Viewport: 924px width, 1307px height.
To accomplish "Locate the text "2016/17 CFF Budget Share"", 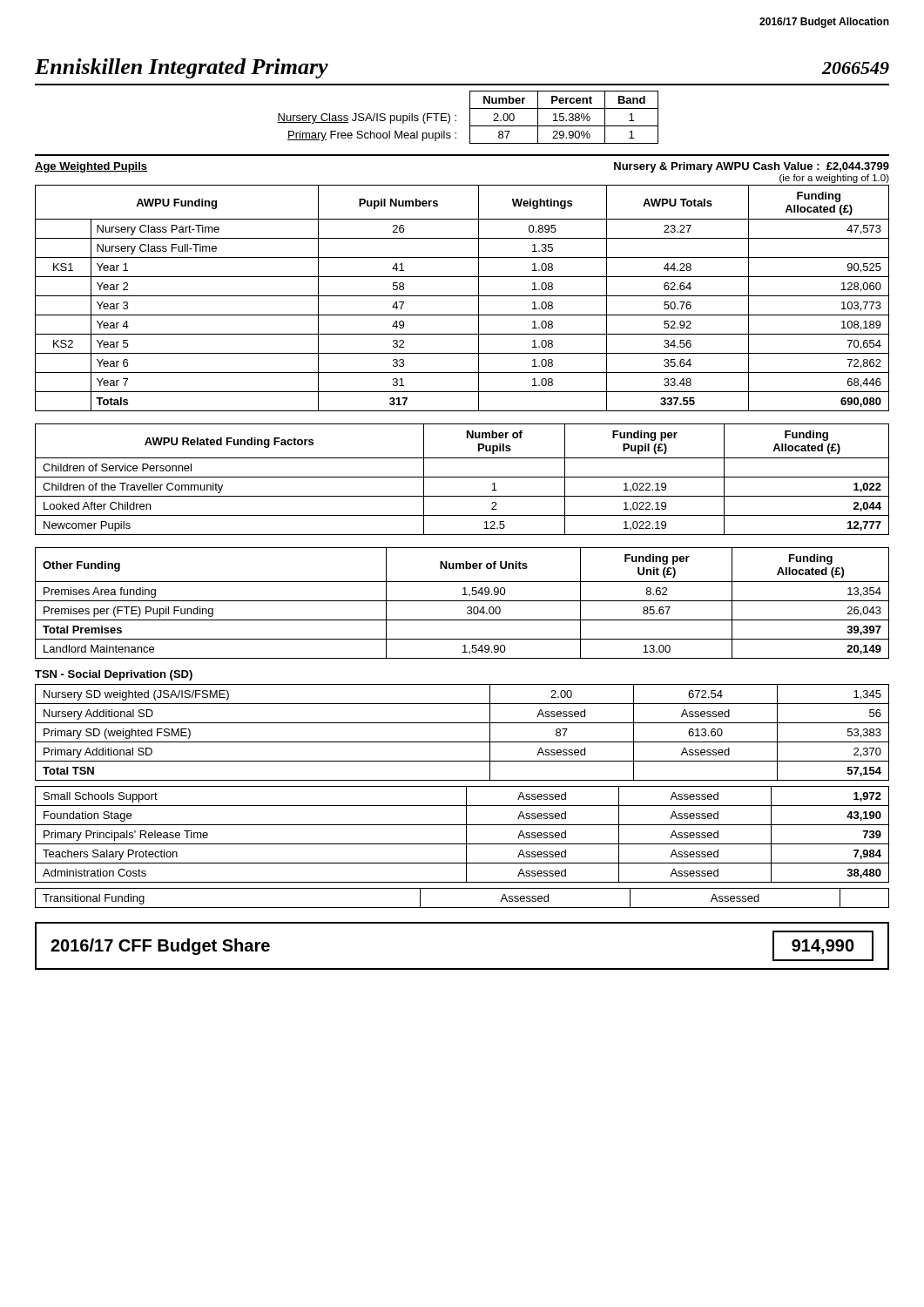I will click(160, 945).
